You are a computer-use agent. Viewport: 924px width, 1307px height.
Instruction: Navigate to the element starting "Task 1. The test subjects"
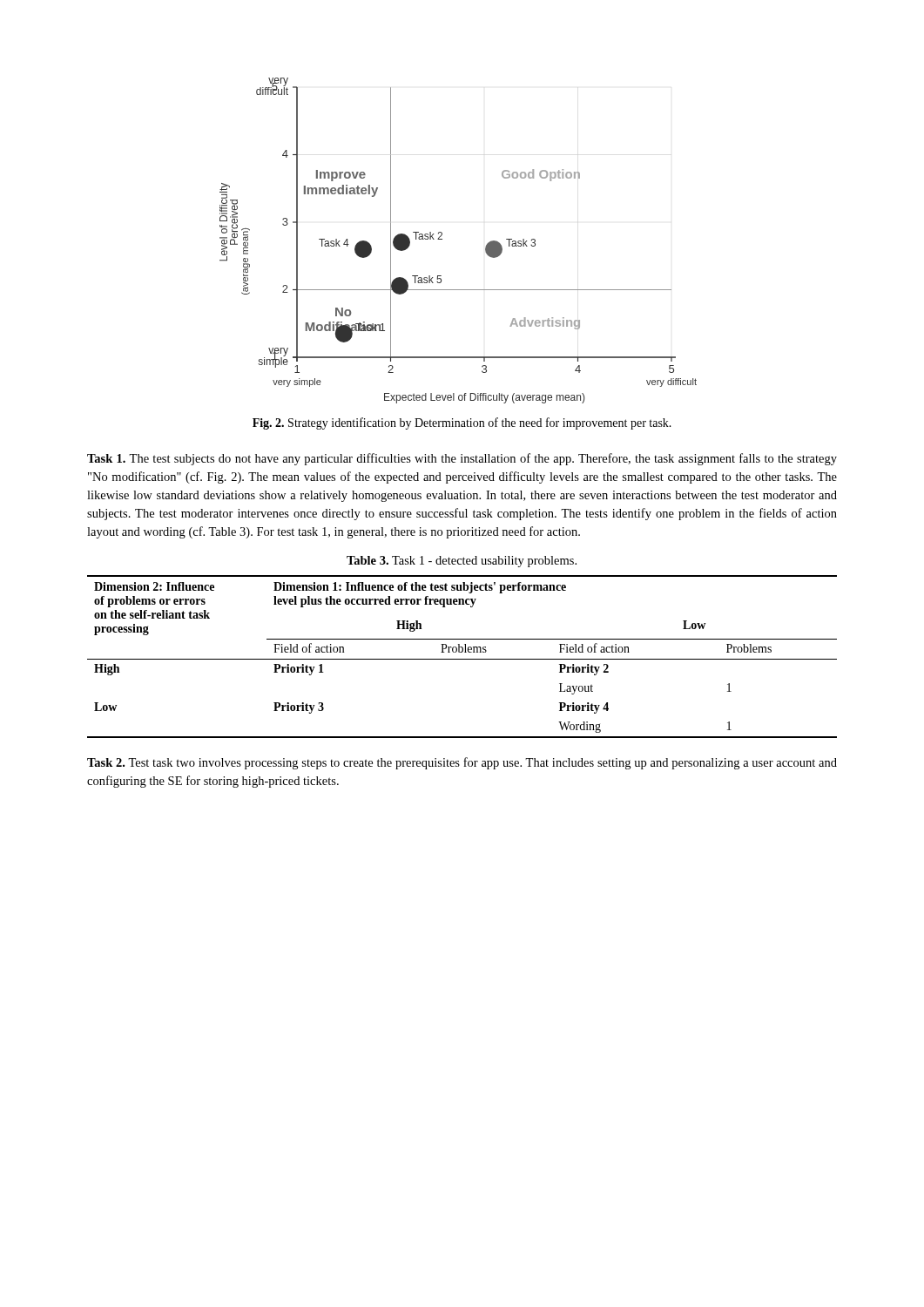click(x=462, y=495)
